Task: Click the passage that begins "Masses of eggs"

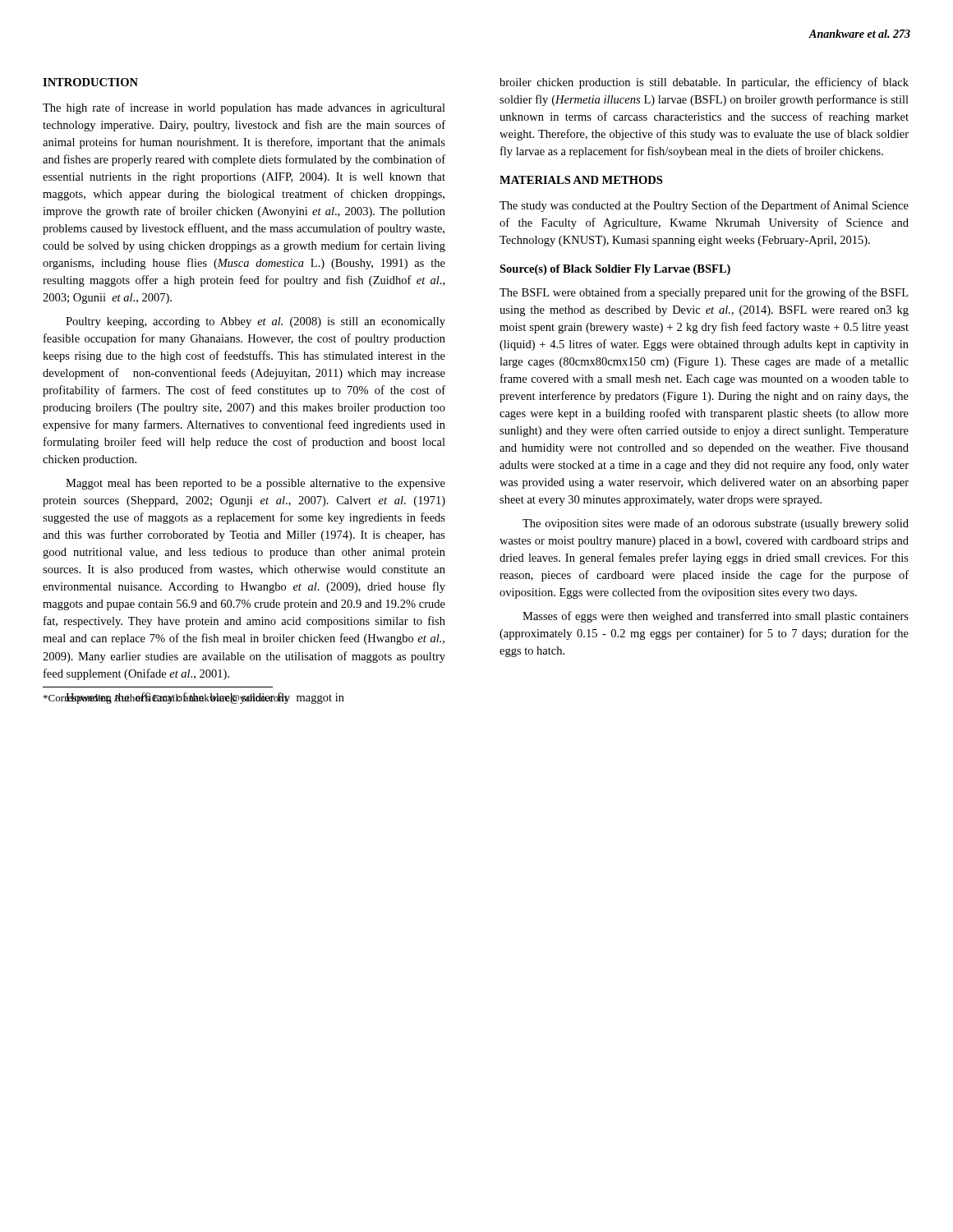Action: point(704,634)
